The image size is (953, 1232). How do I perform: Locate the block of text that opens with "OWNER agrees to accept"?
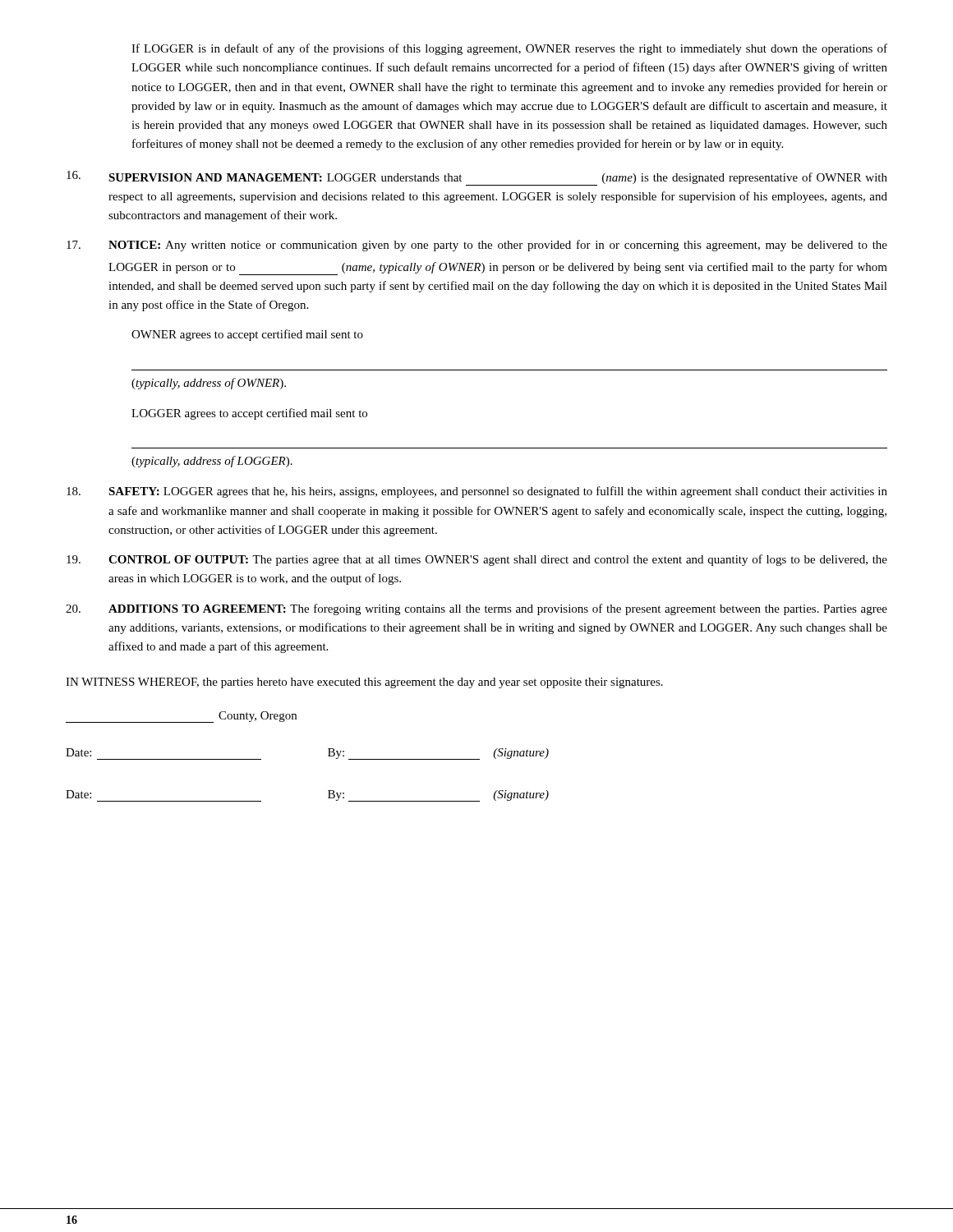(247, 334)
